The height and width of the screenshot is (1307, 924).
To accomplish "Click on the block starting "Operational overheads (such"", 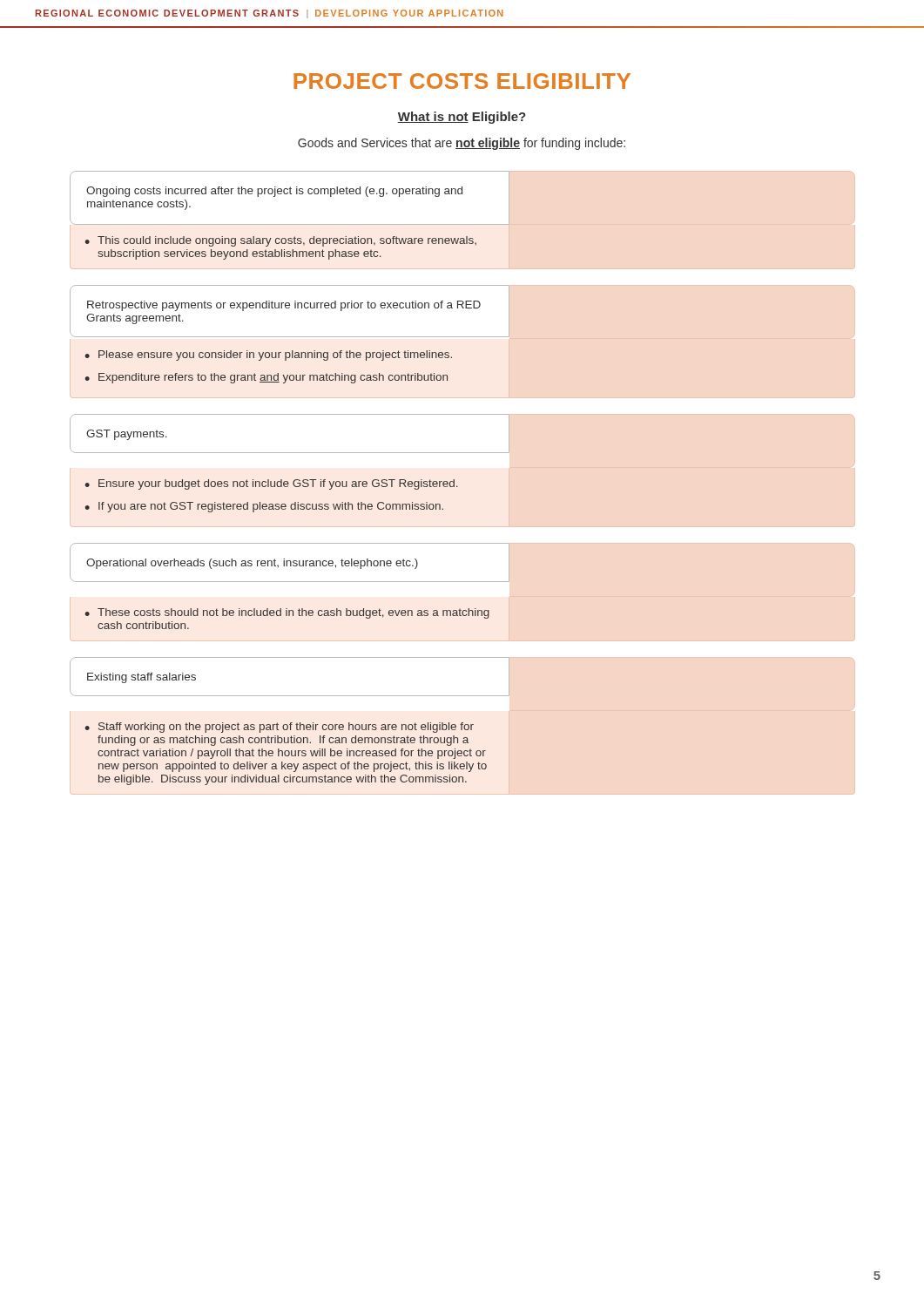I will tap(252, 563).
